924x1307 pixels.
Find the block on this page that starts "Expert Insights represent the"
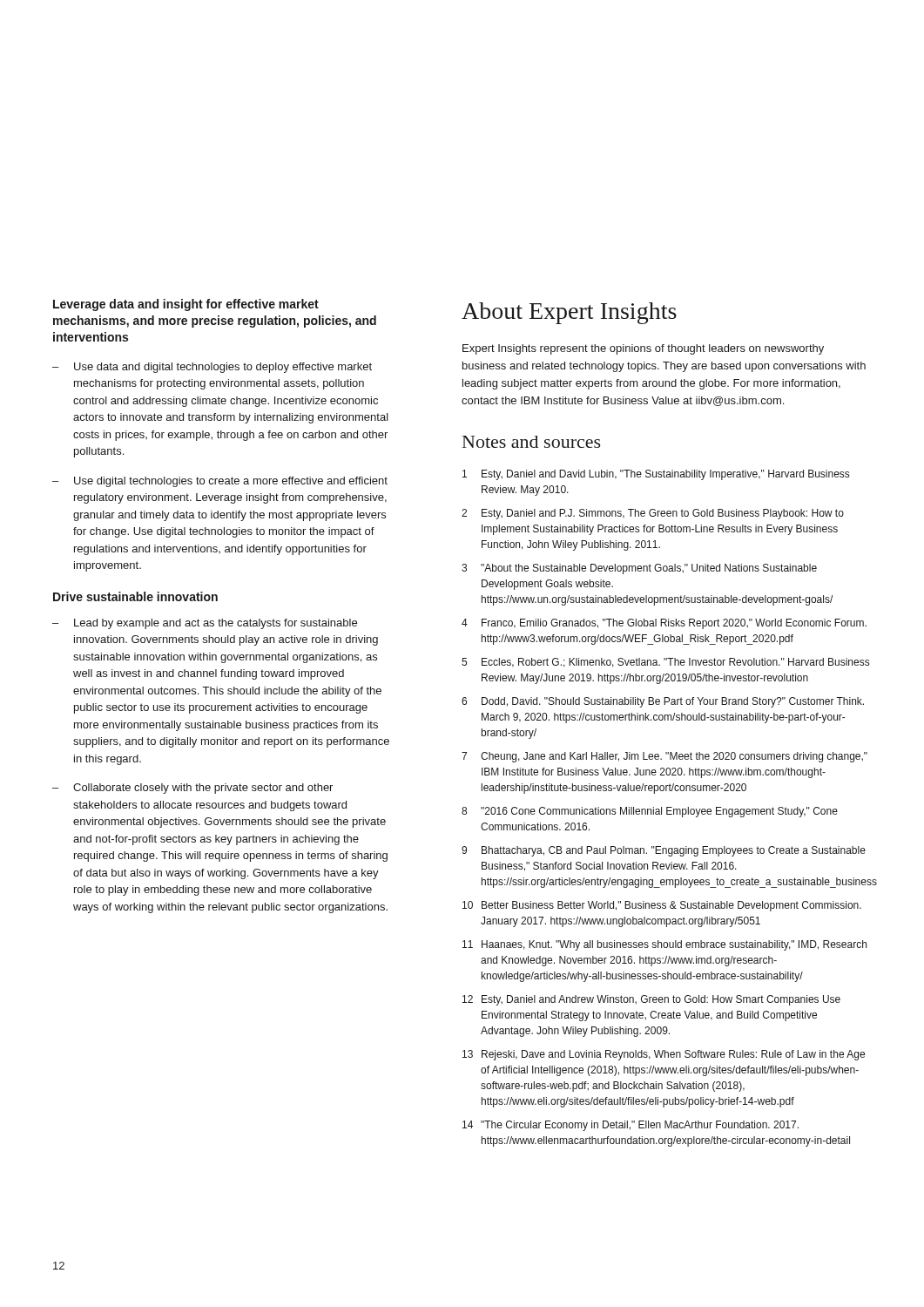coord(664,374)
